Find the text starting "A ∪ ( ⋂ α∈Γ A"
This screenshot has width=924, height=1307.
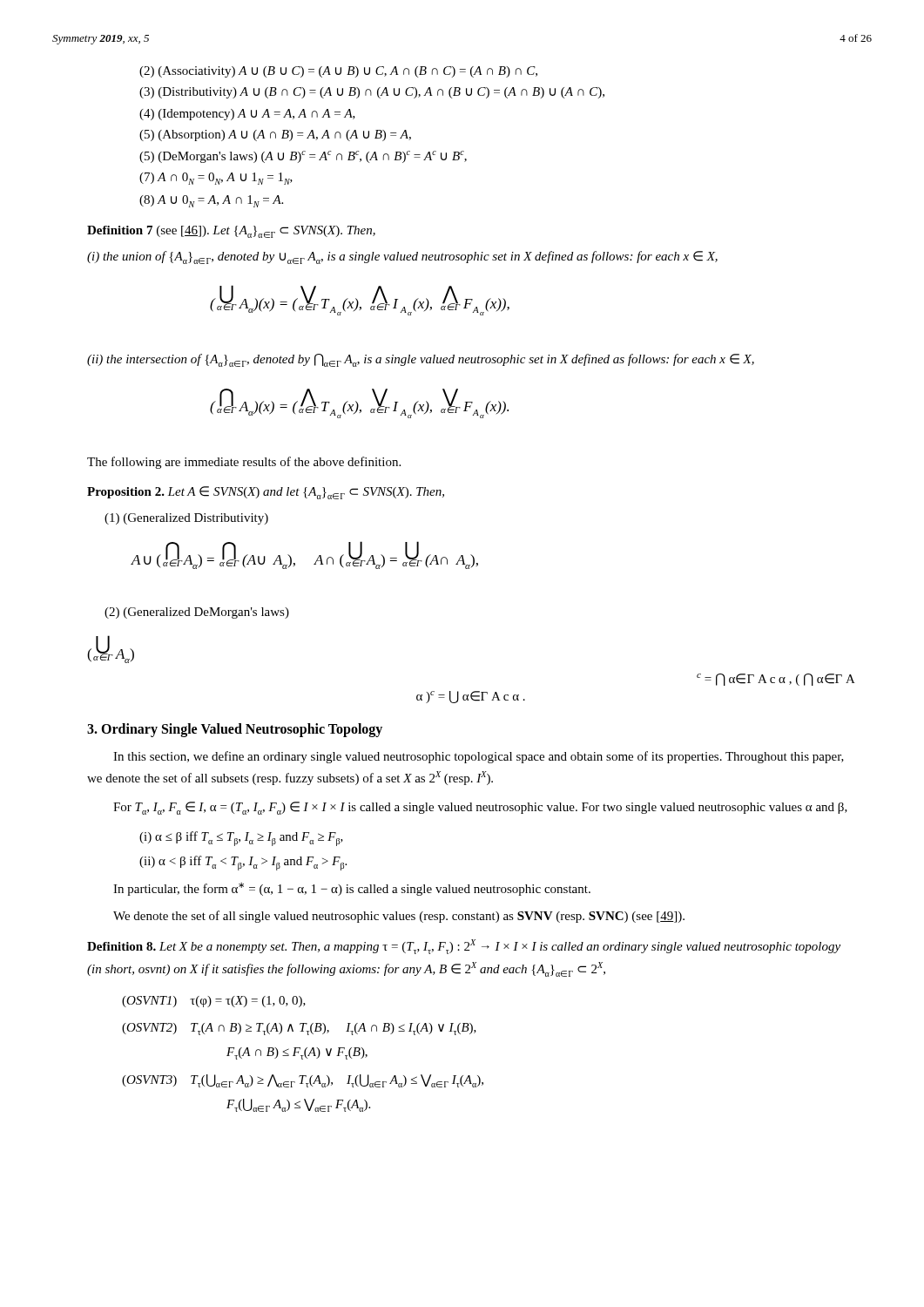[471, 563]
